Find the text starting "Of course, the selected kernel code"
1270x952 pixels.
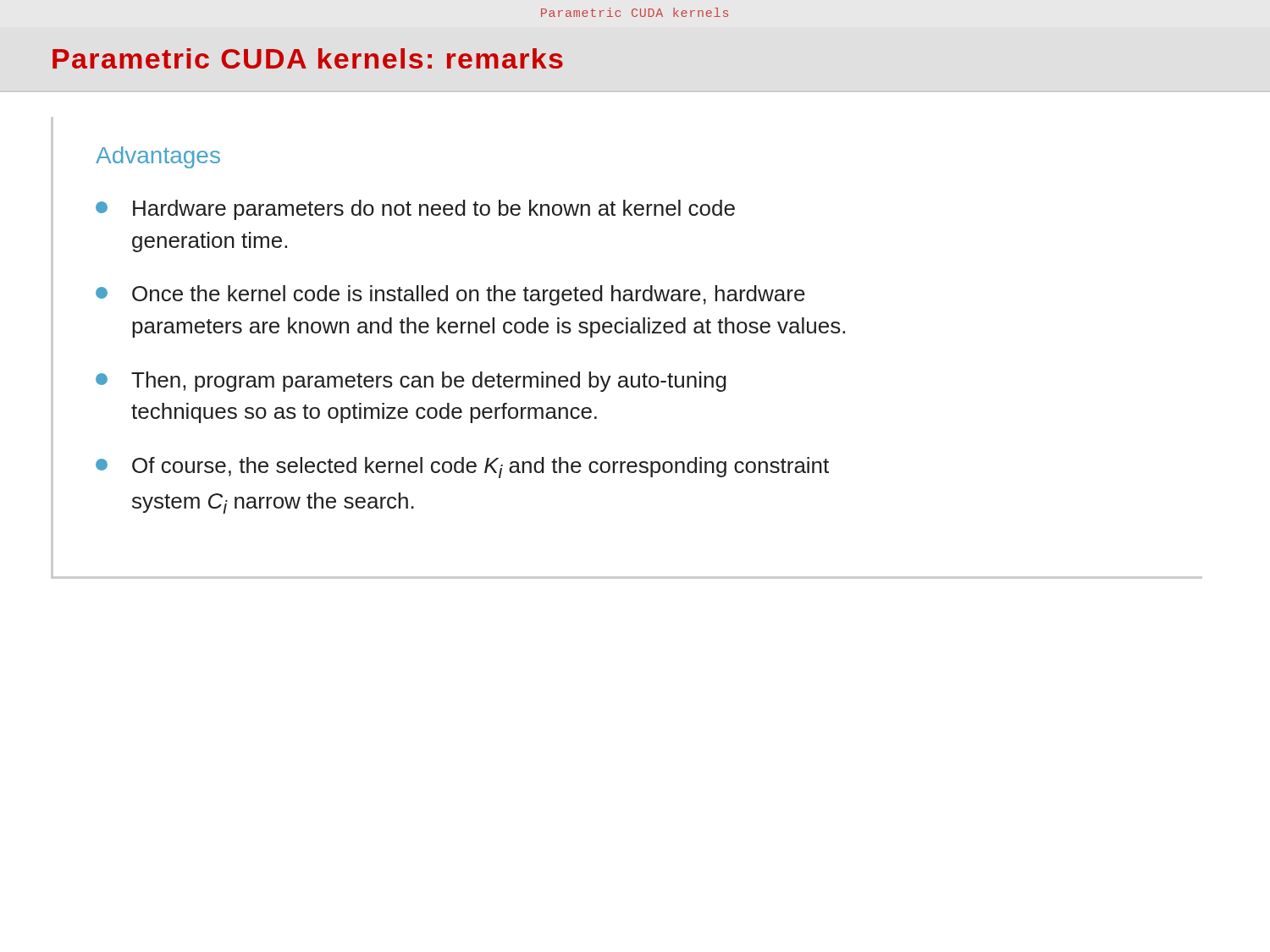click(462, 468)
